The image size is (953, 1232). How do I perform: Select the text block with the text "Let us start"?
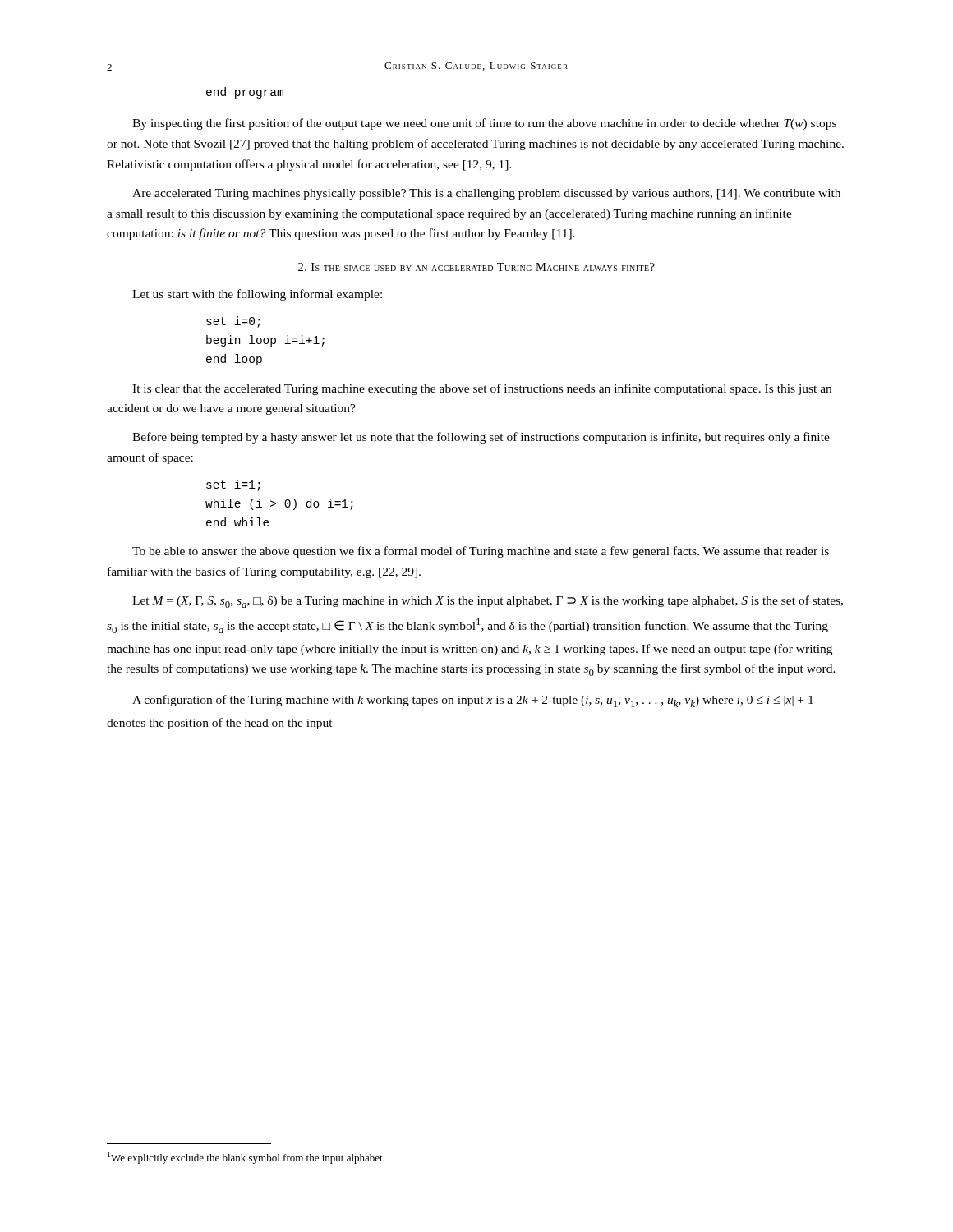click(x=257, y=295)
